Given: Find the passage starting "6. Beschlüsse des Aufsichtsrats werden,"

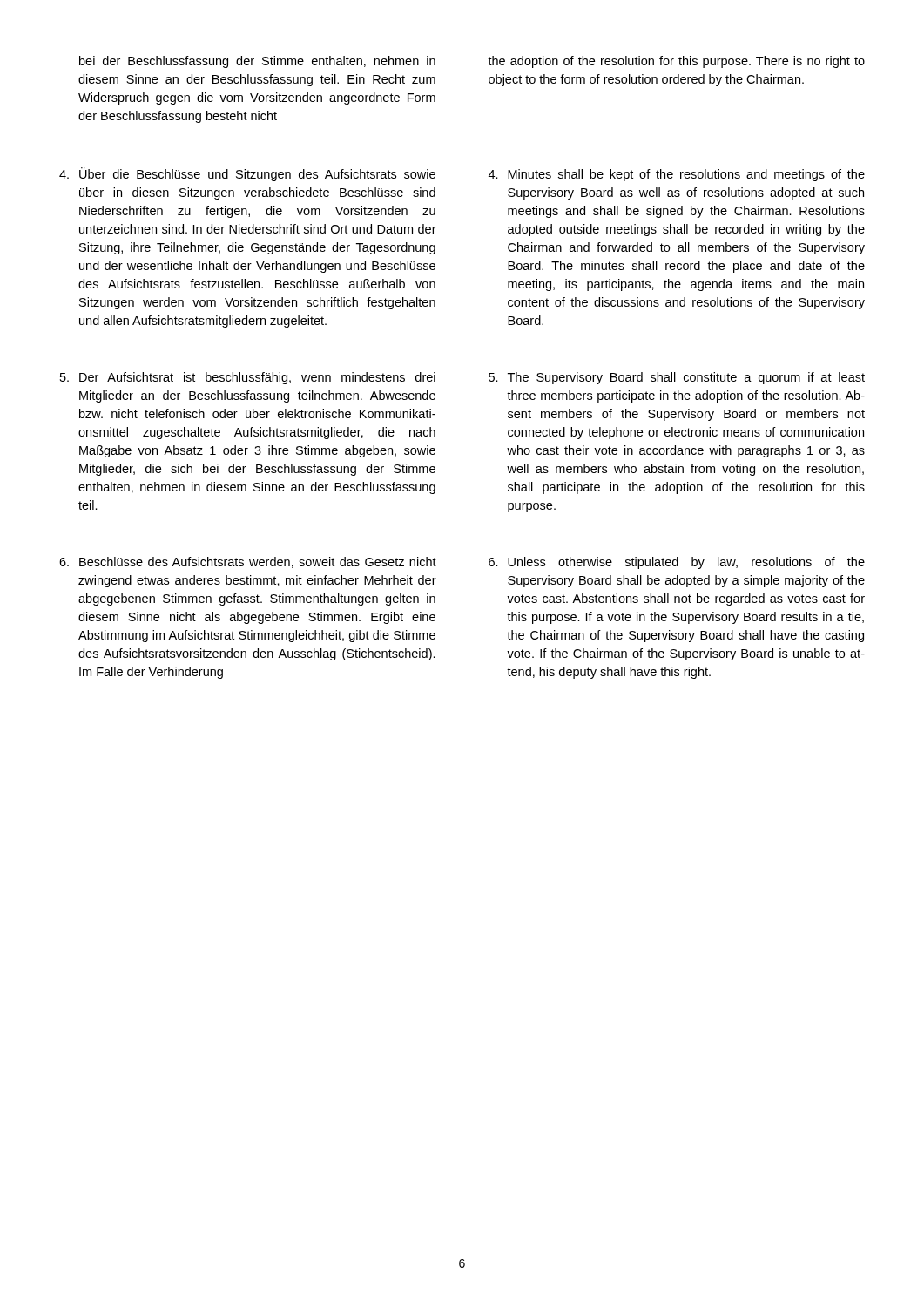Looking at the screenshot, I should tap(248, 618).
